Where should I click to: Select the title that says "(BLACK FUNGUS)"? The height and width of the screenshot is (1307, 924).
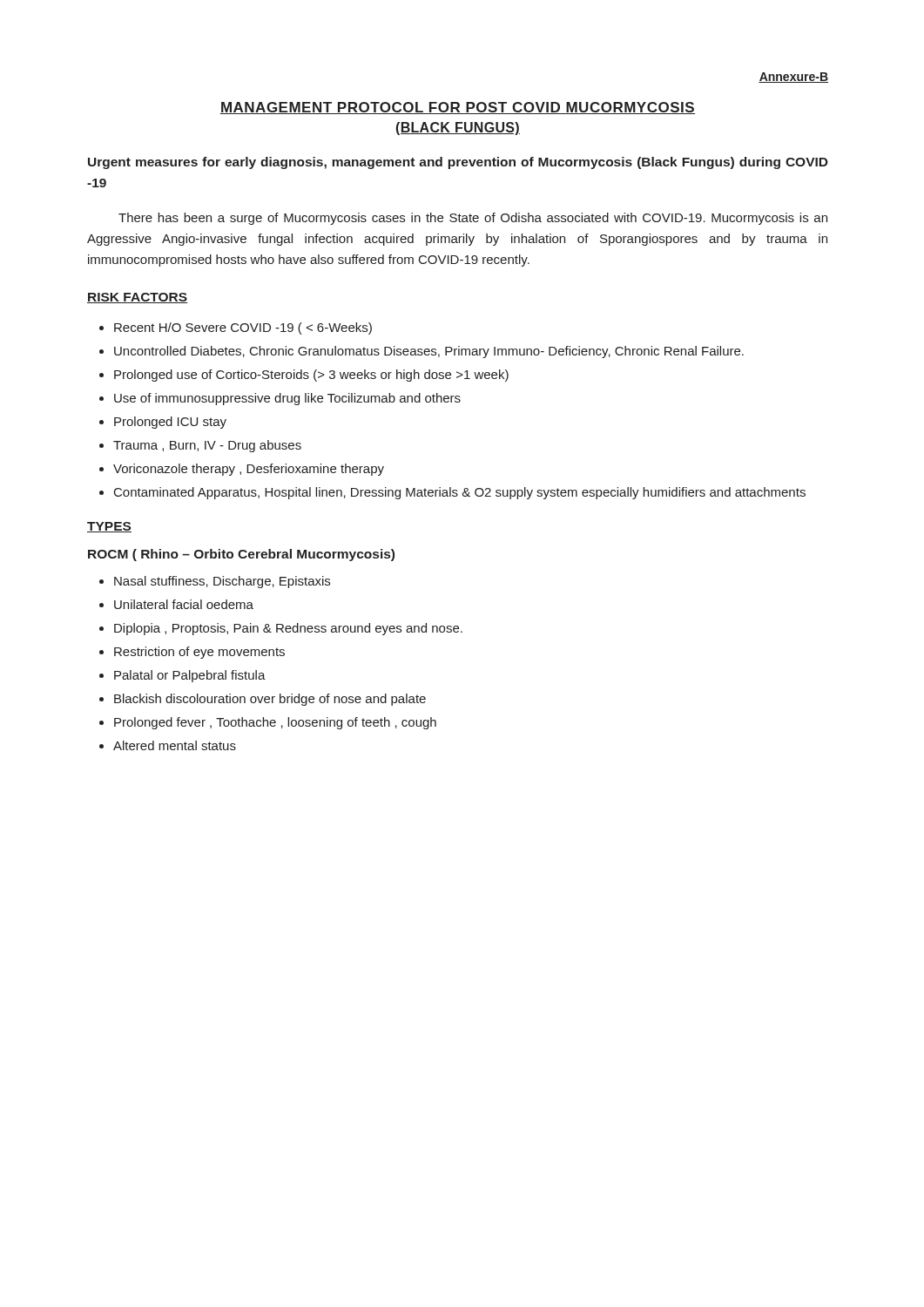coord(458,128)
